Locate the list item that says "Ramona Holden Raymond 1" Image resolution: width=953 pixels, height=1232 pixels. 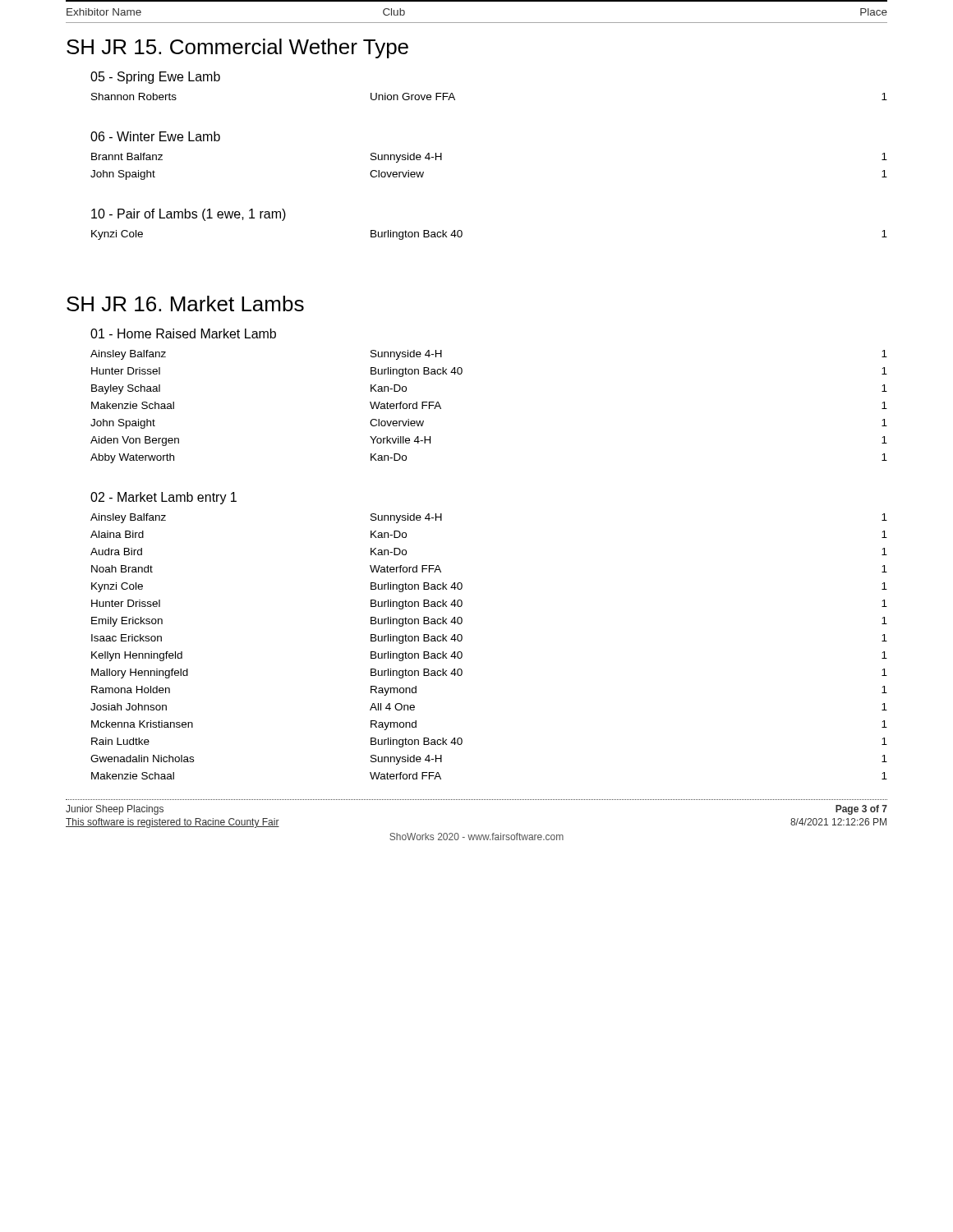[129, 690]
